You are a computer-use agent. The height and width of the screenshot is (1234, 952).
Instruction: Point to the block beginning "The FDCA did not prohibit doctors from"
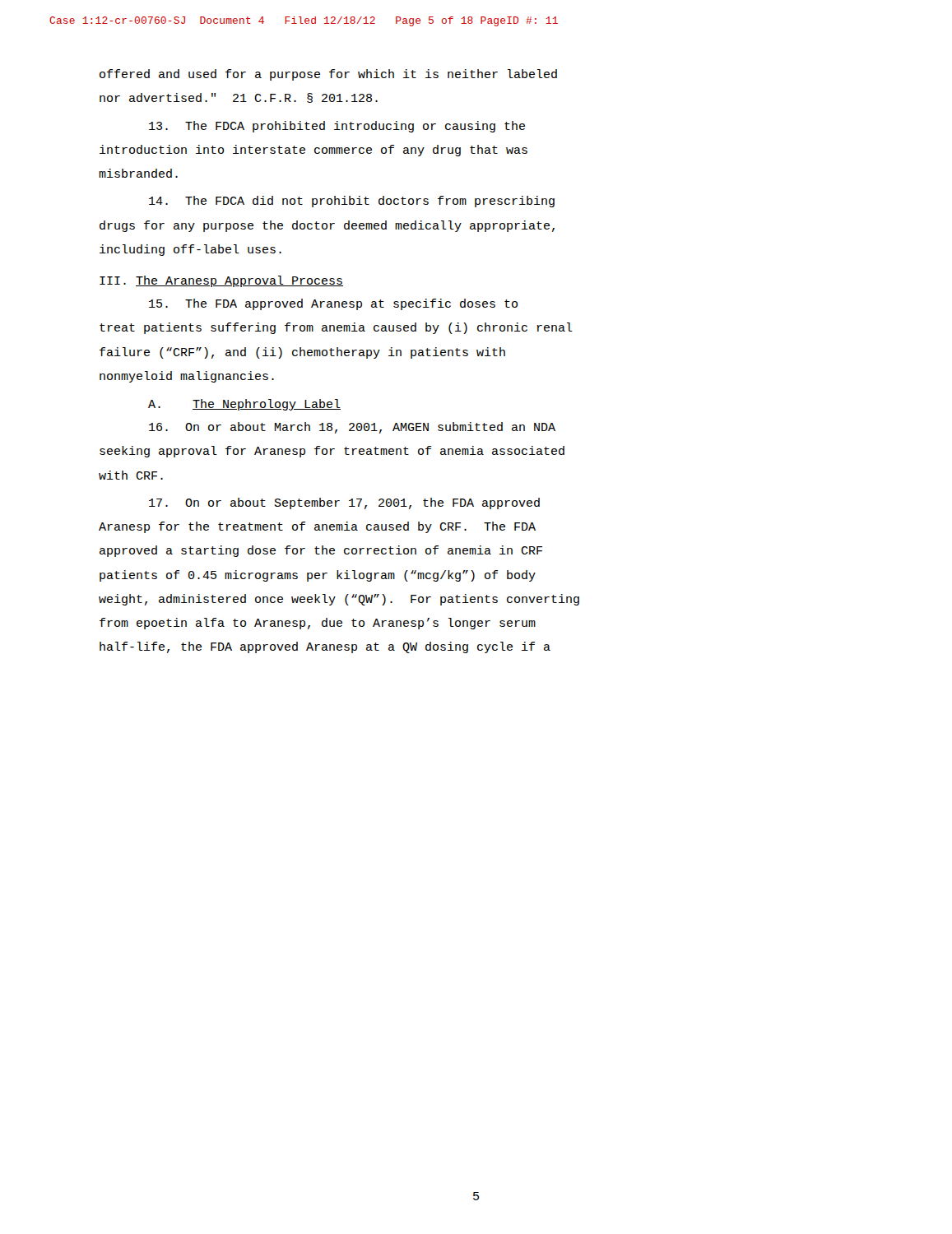pyautogui.click(x=476, y=226)
